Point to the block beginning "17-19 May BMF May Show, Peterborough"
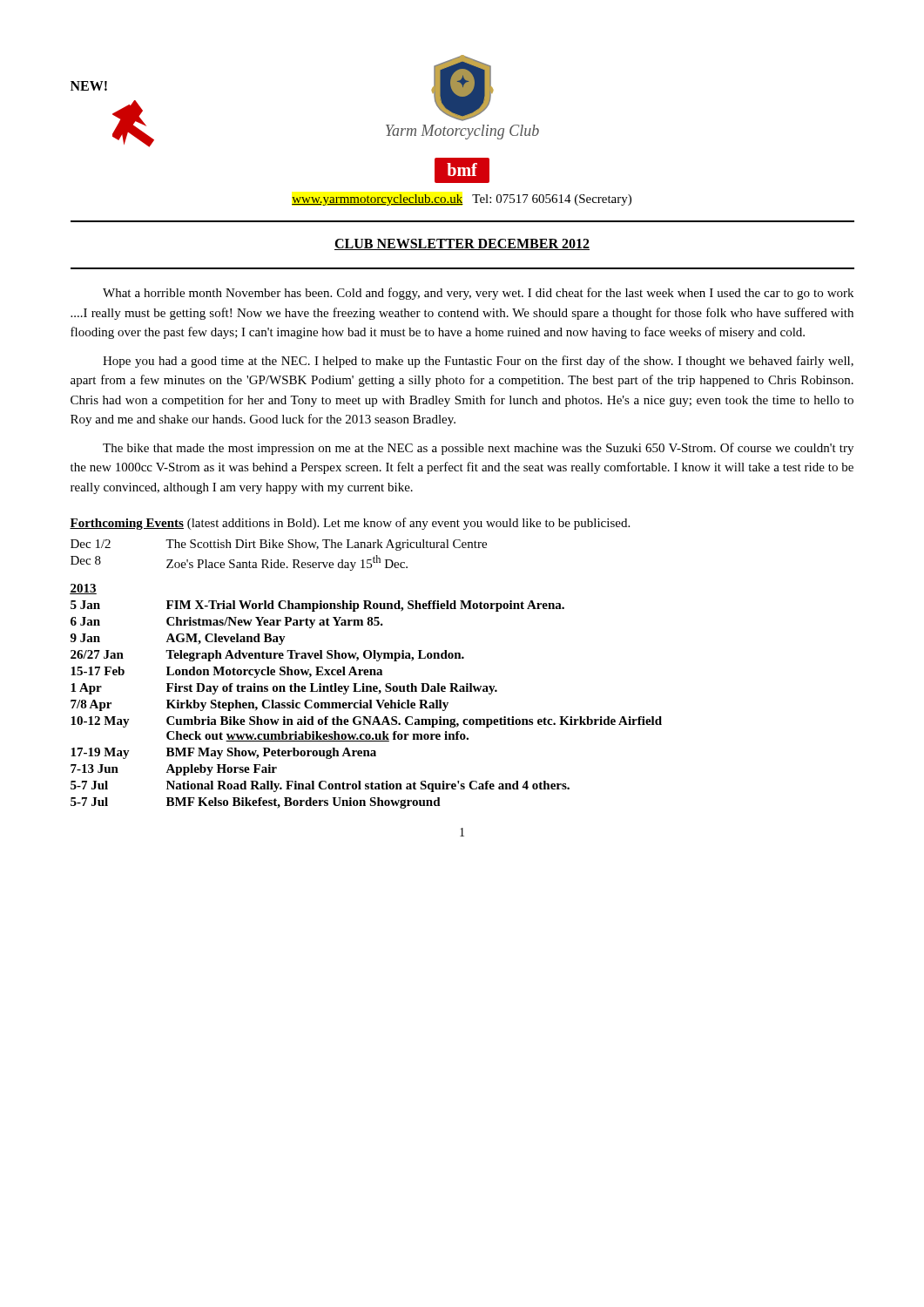Image resolution: width=924 pixels, height=1307 pixels. [223, 753]
